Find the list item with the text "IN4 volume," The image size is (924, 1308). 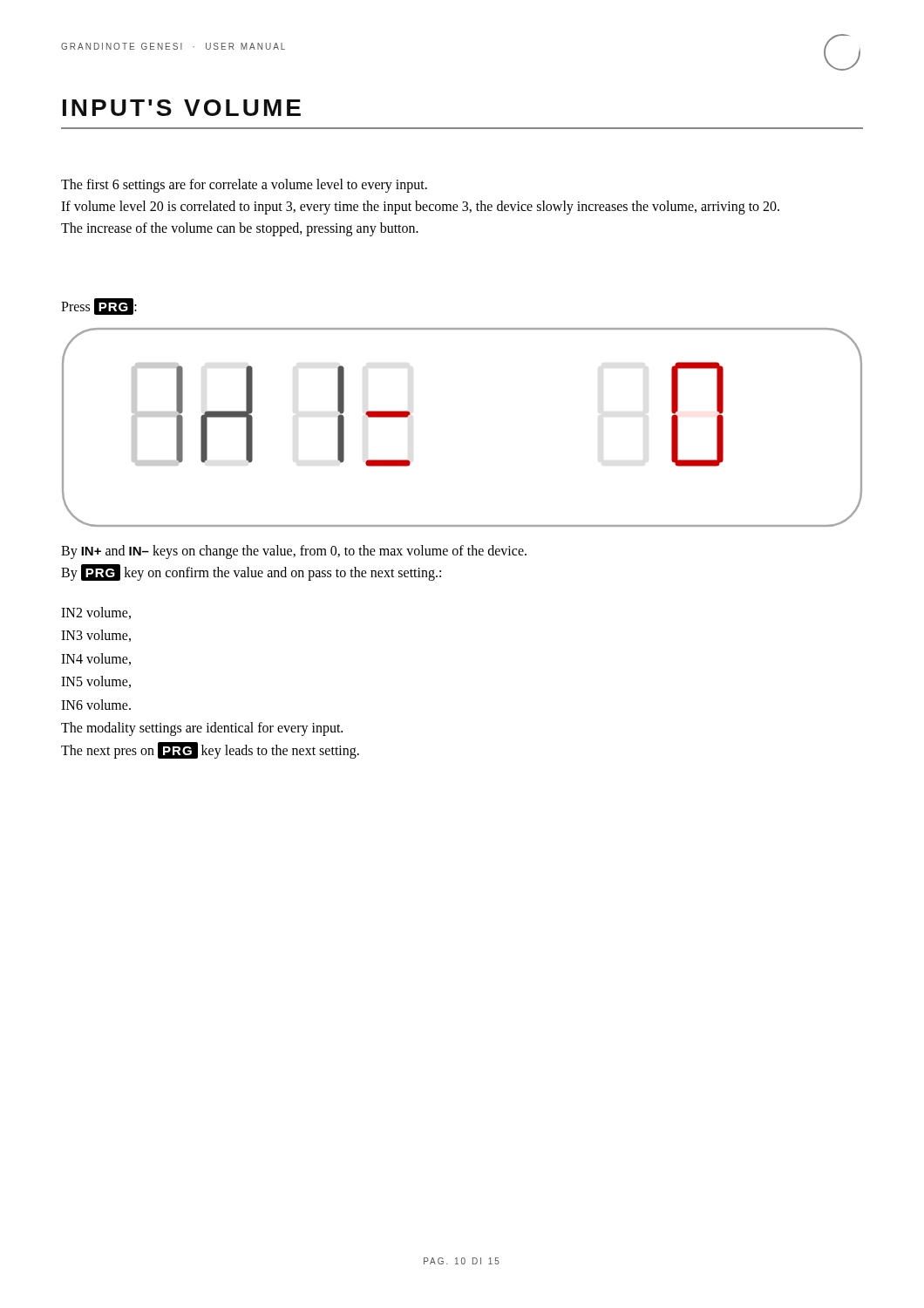pyautogui.click(x=96, y=659)
